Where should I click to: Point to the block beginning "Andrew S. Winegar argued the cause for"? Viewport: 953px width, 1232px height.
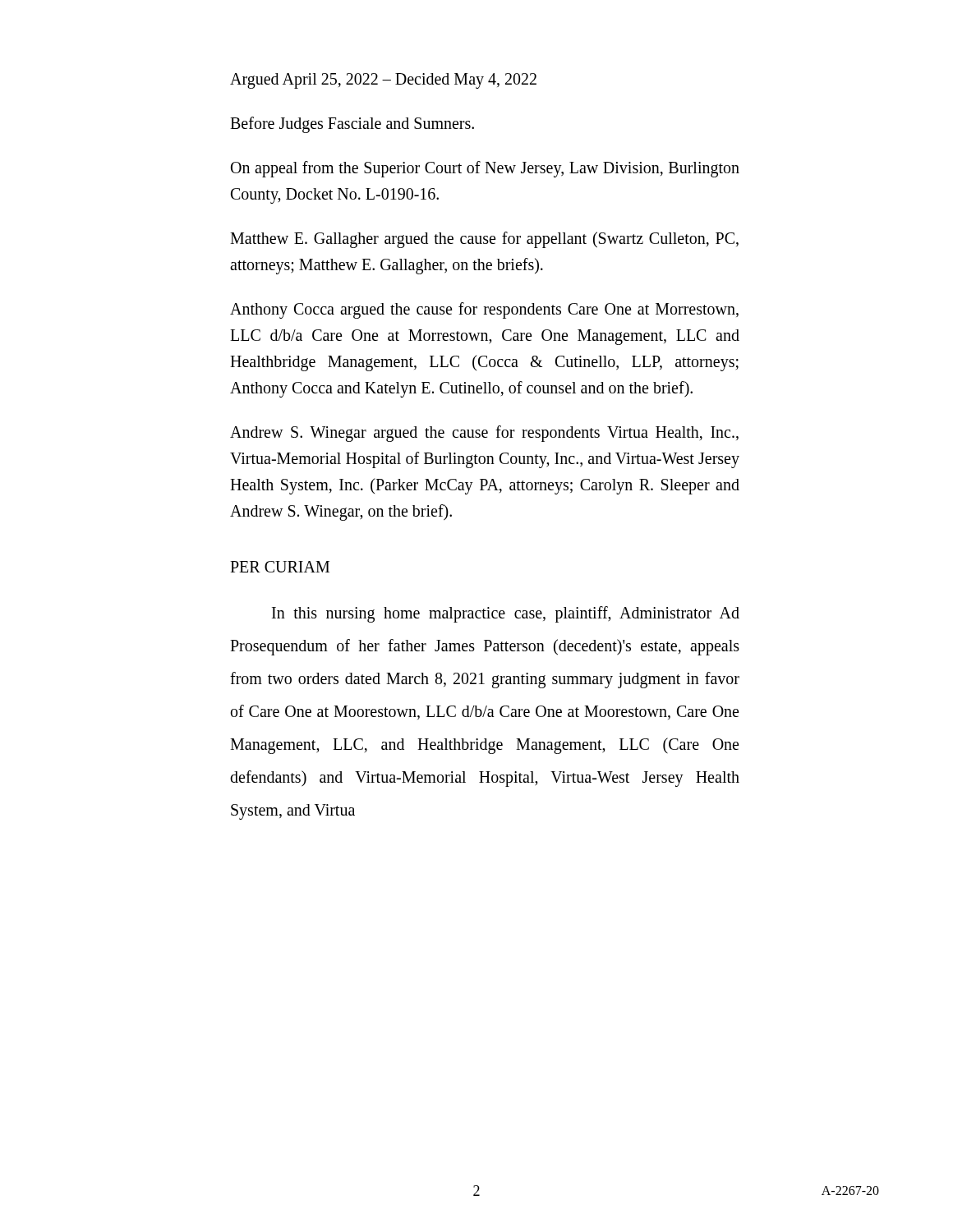[485, 471]
